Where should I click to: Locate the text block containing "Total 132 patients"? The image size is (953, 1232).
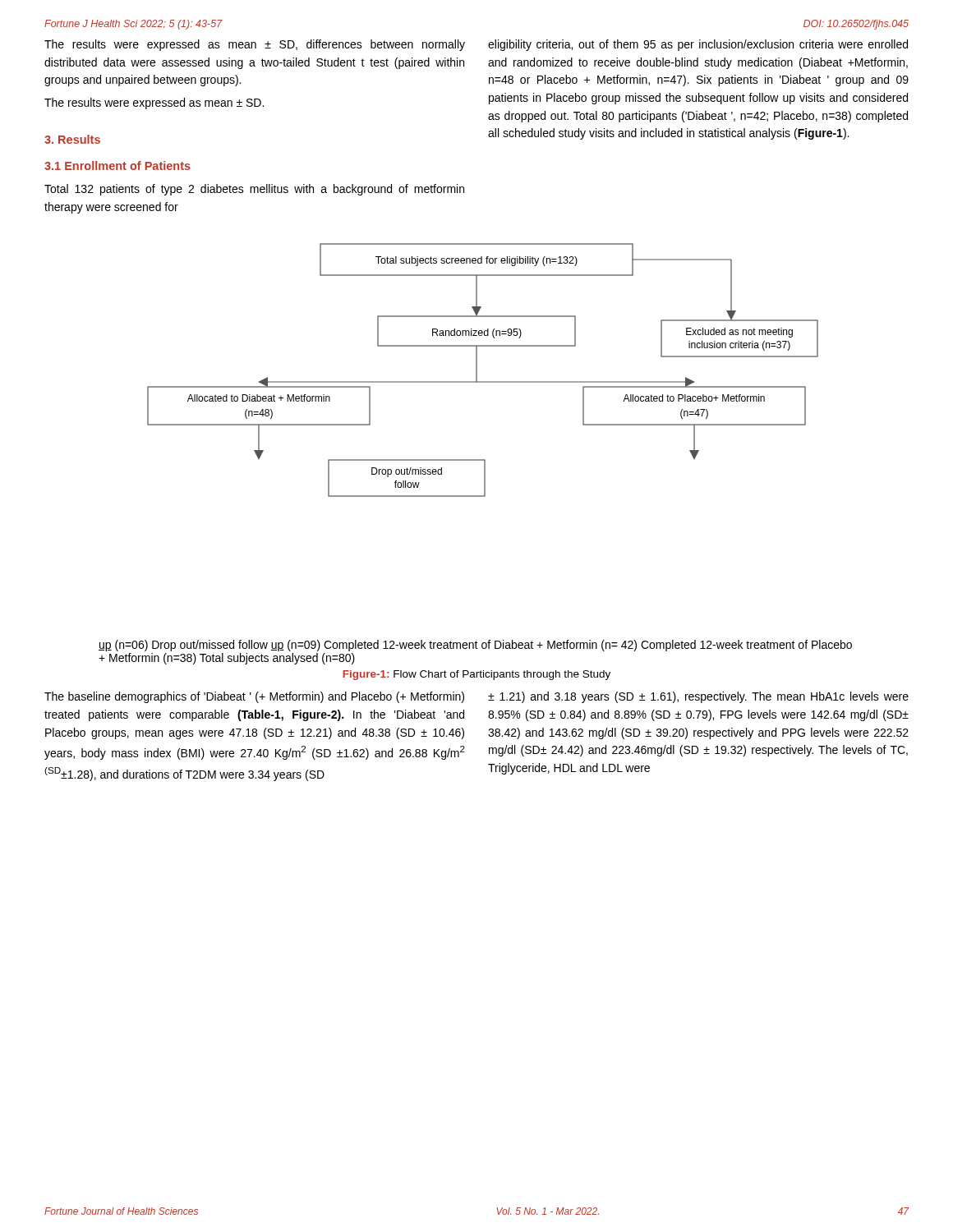point(255,198)
